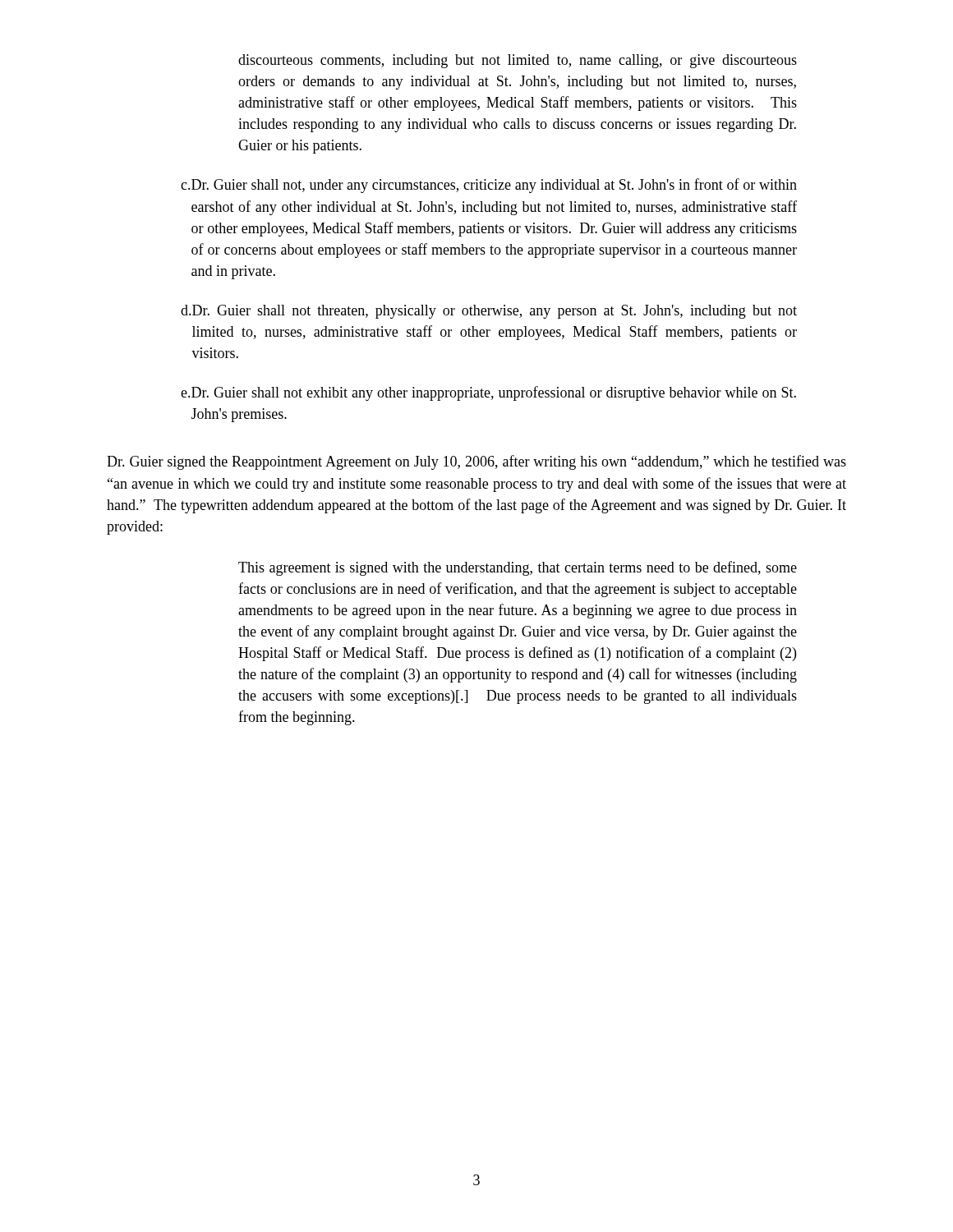Locate the text block with the text "Dr. Guier signed"
The image size is (953, 1232).
[x=476, y=494]
